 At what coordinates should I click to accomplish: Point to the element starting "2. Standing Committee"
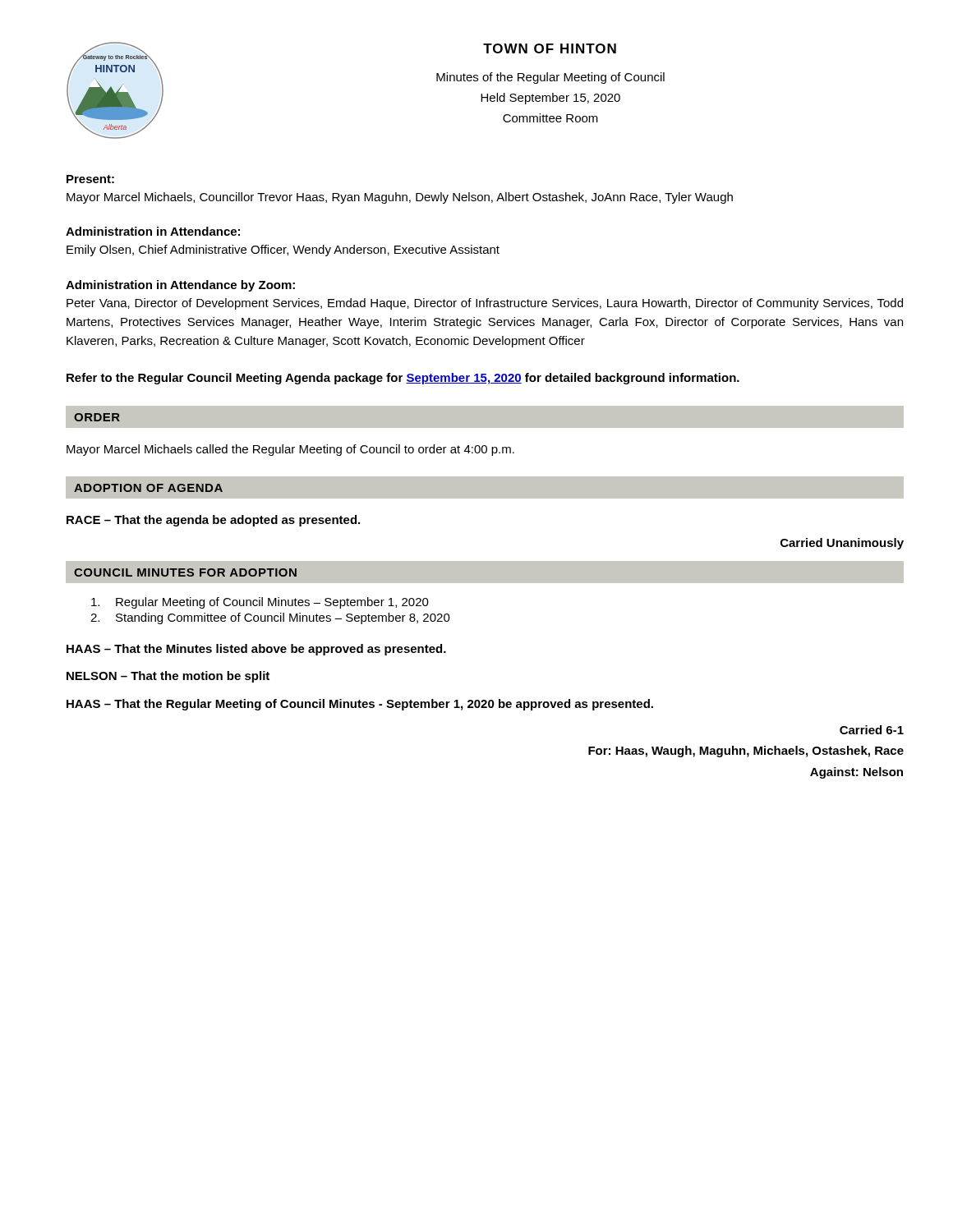click(x=270, y=618)
